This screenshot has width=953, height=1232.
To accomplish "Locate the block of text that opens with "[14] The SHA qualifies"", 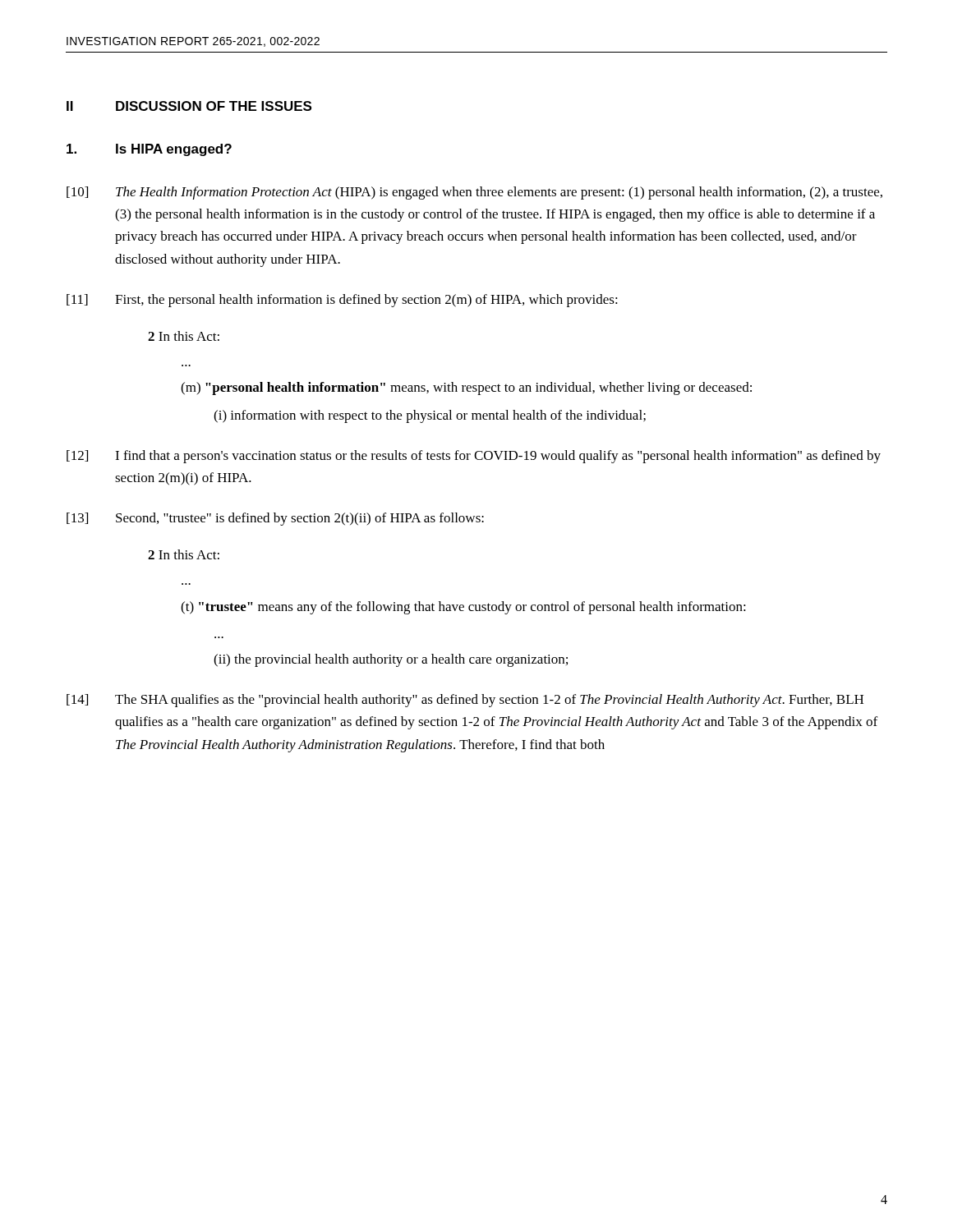I will pos(476,722).
